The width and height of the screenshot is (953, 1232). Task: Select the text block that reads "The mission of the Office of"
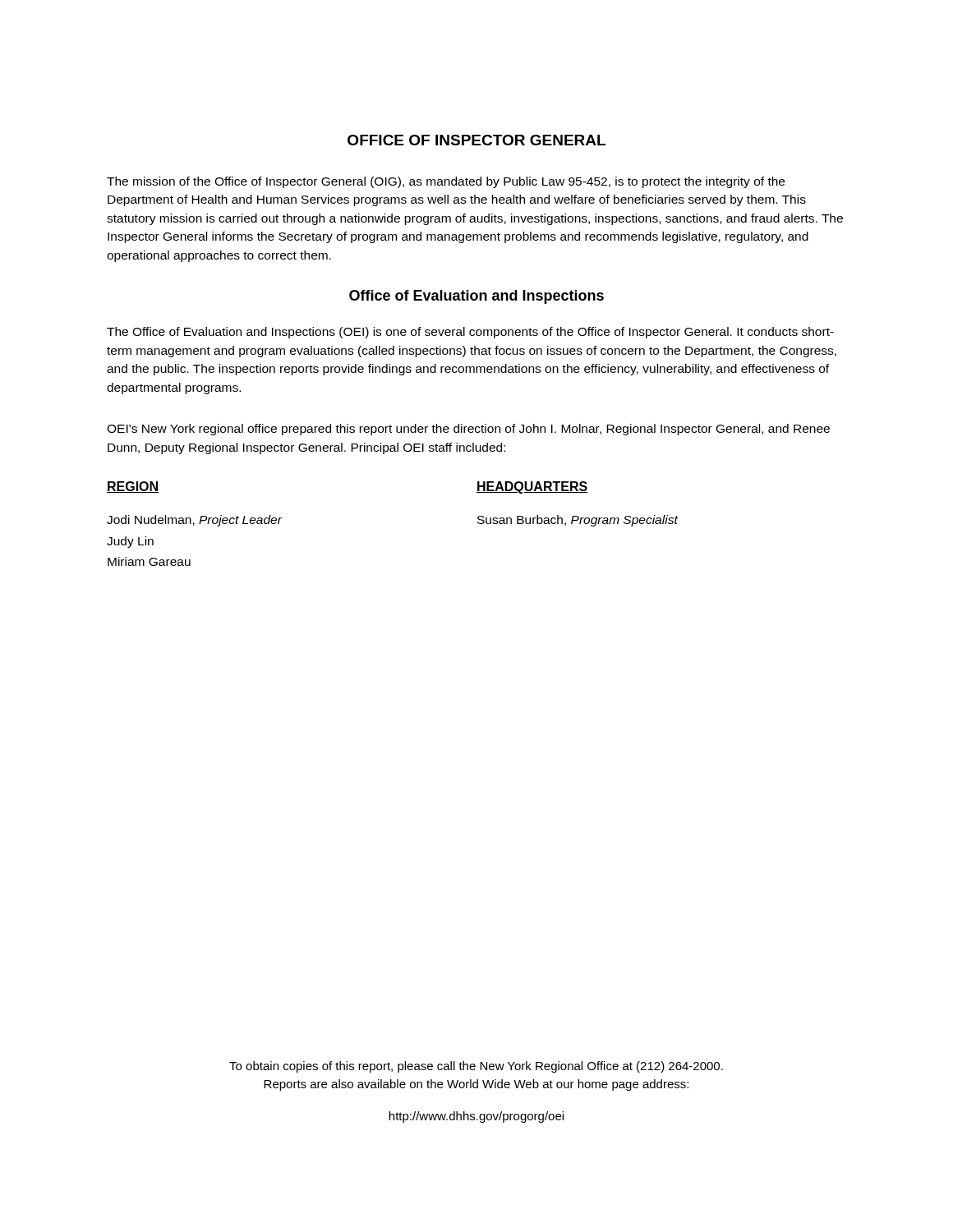[x=475, y=218]
